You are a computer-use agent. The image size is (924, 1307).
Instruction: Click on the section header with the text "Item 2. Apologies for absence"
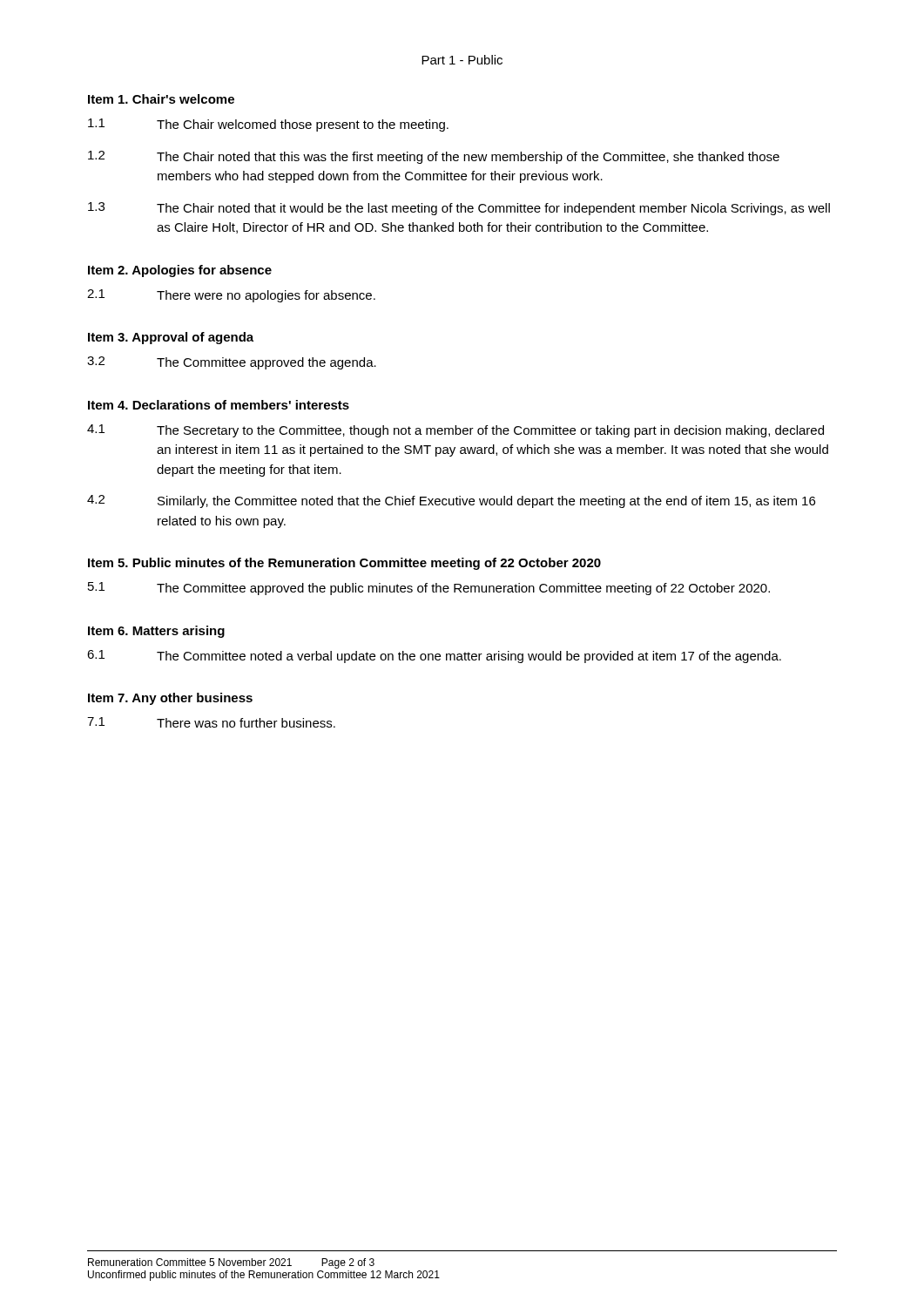[179, 269]
